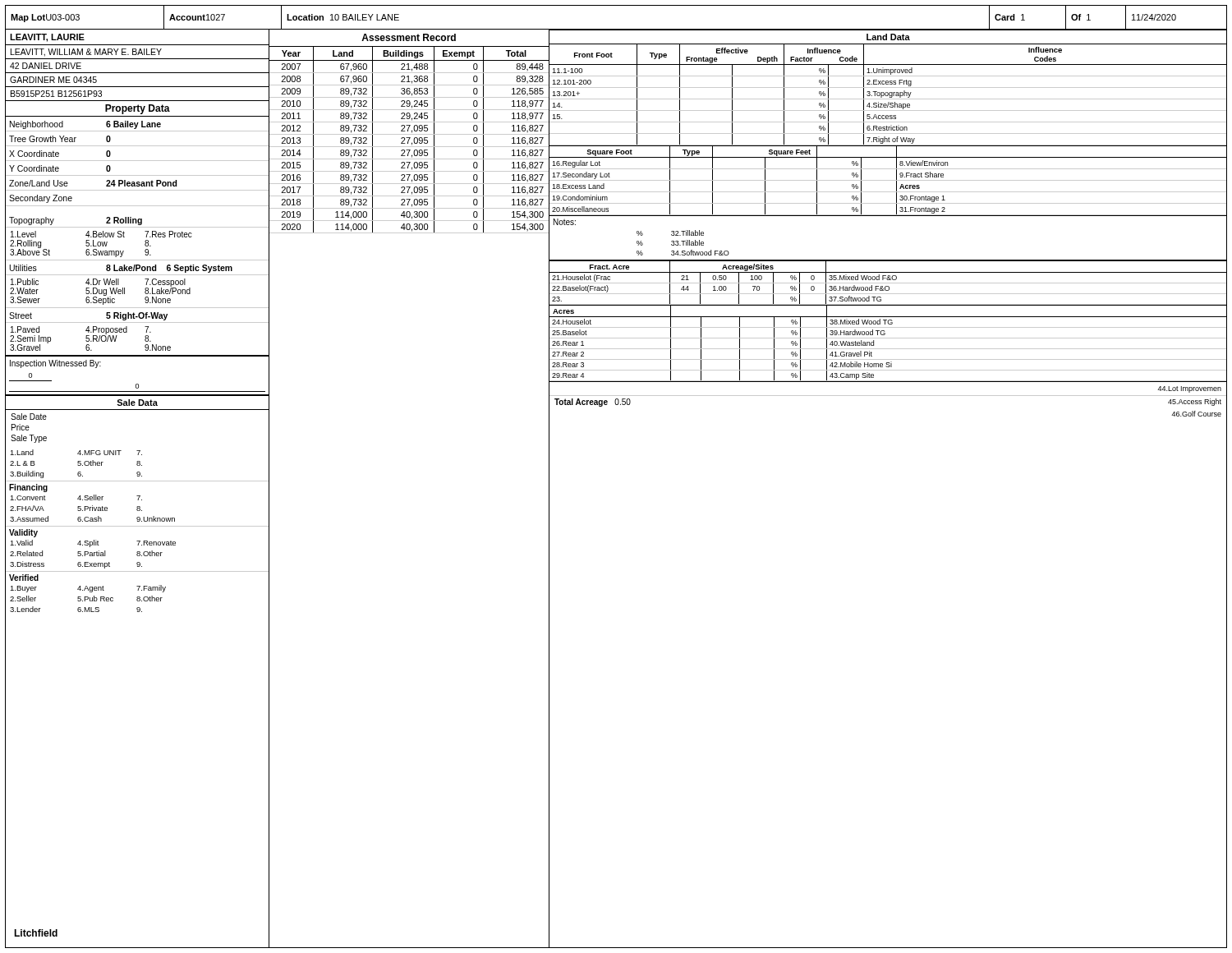The width and height of the screenshot is (1232, 953).
Task: Click on the text starting "Inspection Witnessed By: 0 0"
Action: (x=137, y=375)
